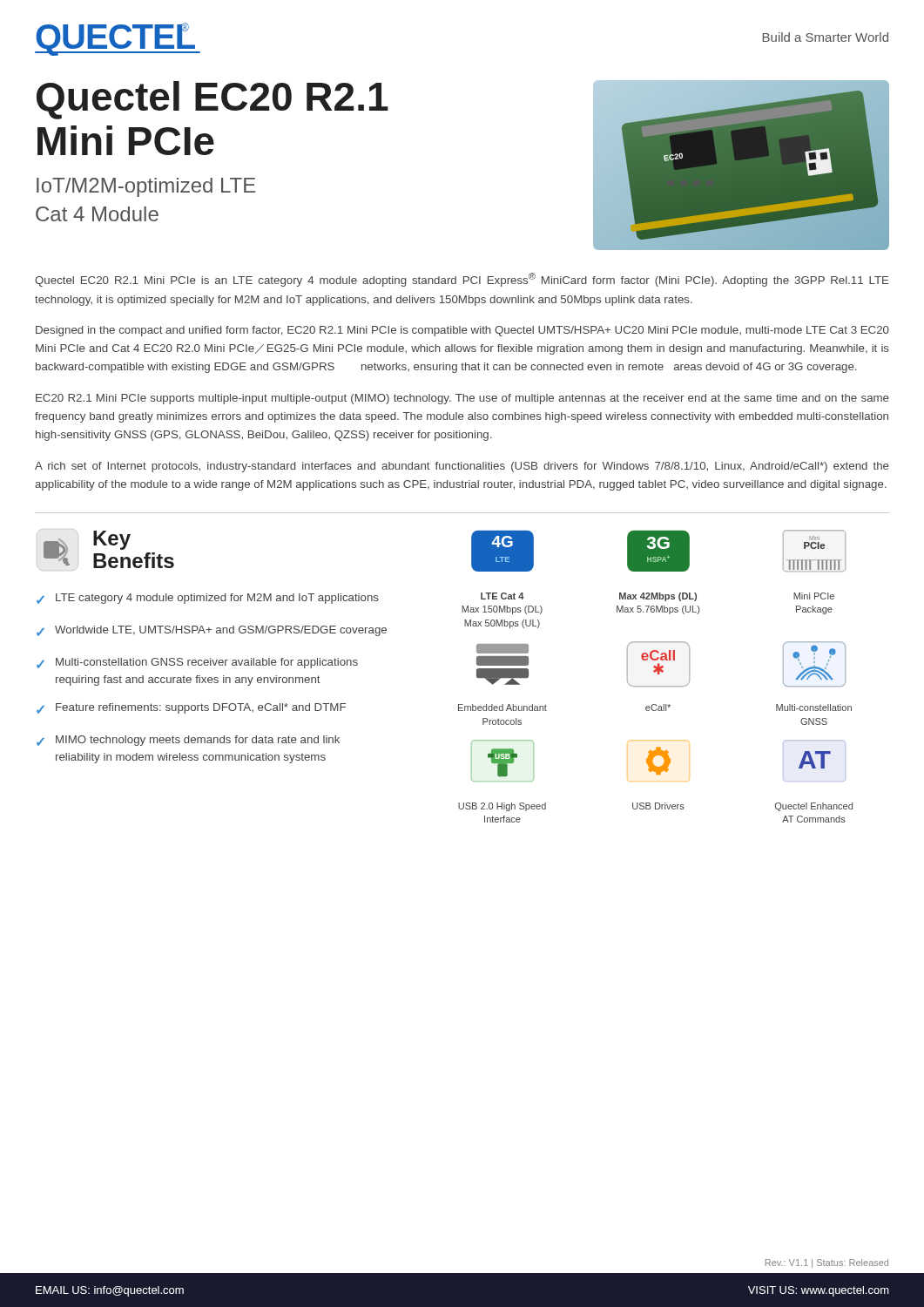
Task: Find the passage starting "A rich set of"
Action: click(462, 475)
